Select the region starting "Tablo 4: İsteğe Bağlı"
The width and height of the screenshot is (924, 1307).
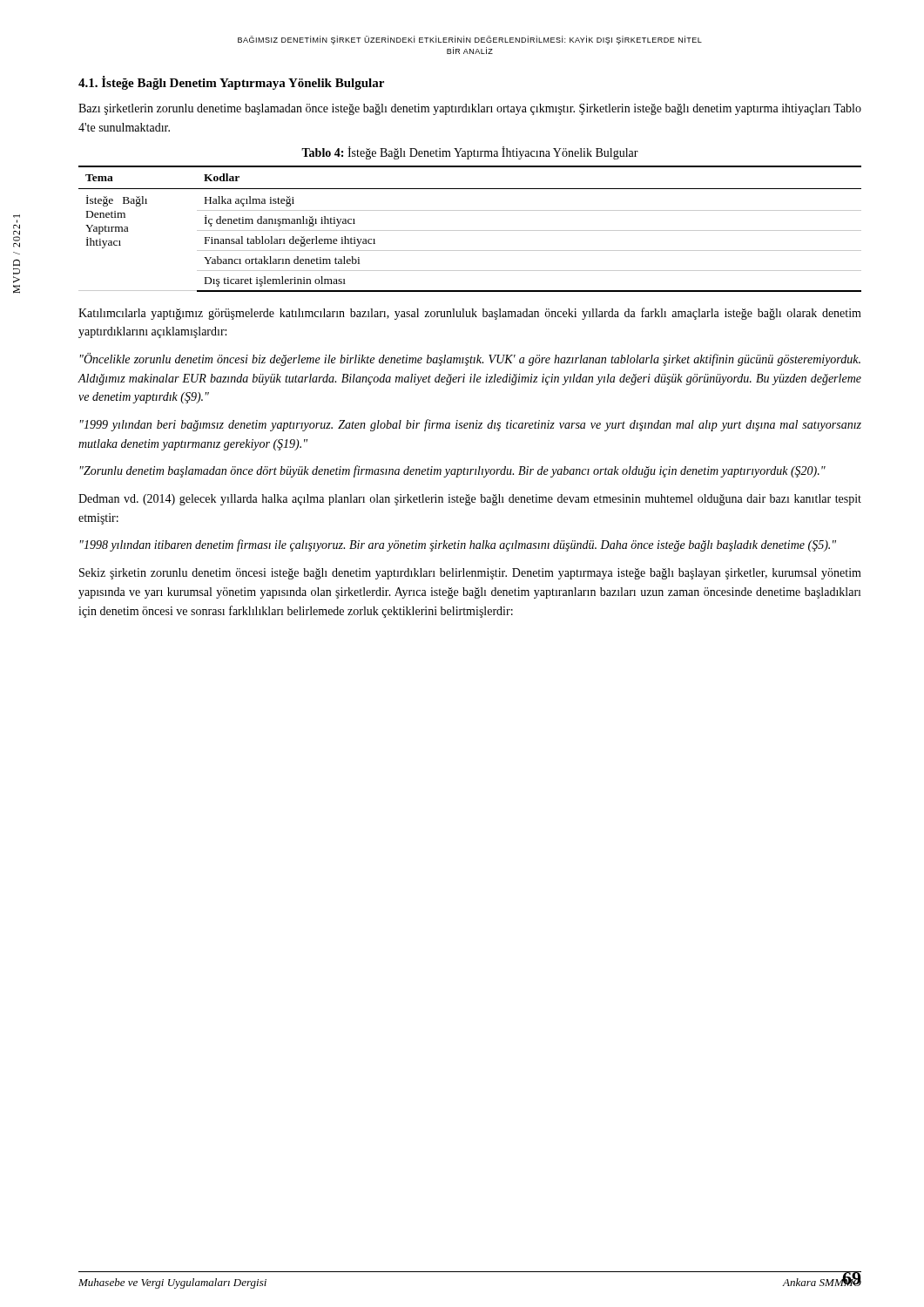pyautogui.click(x=470, y=153)
